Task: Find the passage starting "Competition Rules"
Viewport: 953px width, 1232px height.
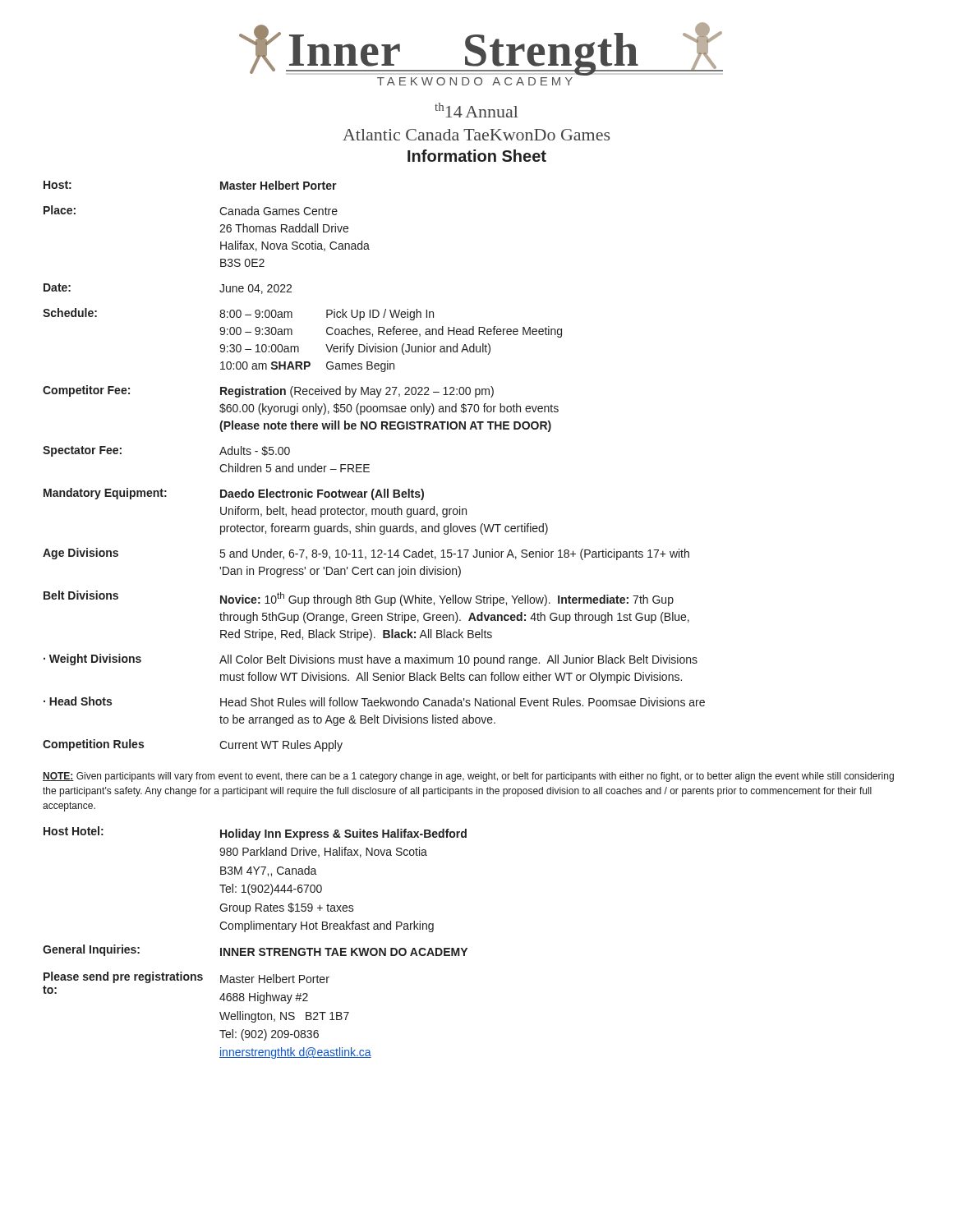Action: [x=93, y=744]
